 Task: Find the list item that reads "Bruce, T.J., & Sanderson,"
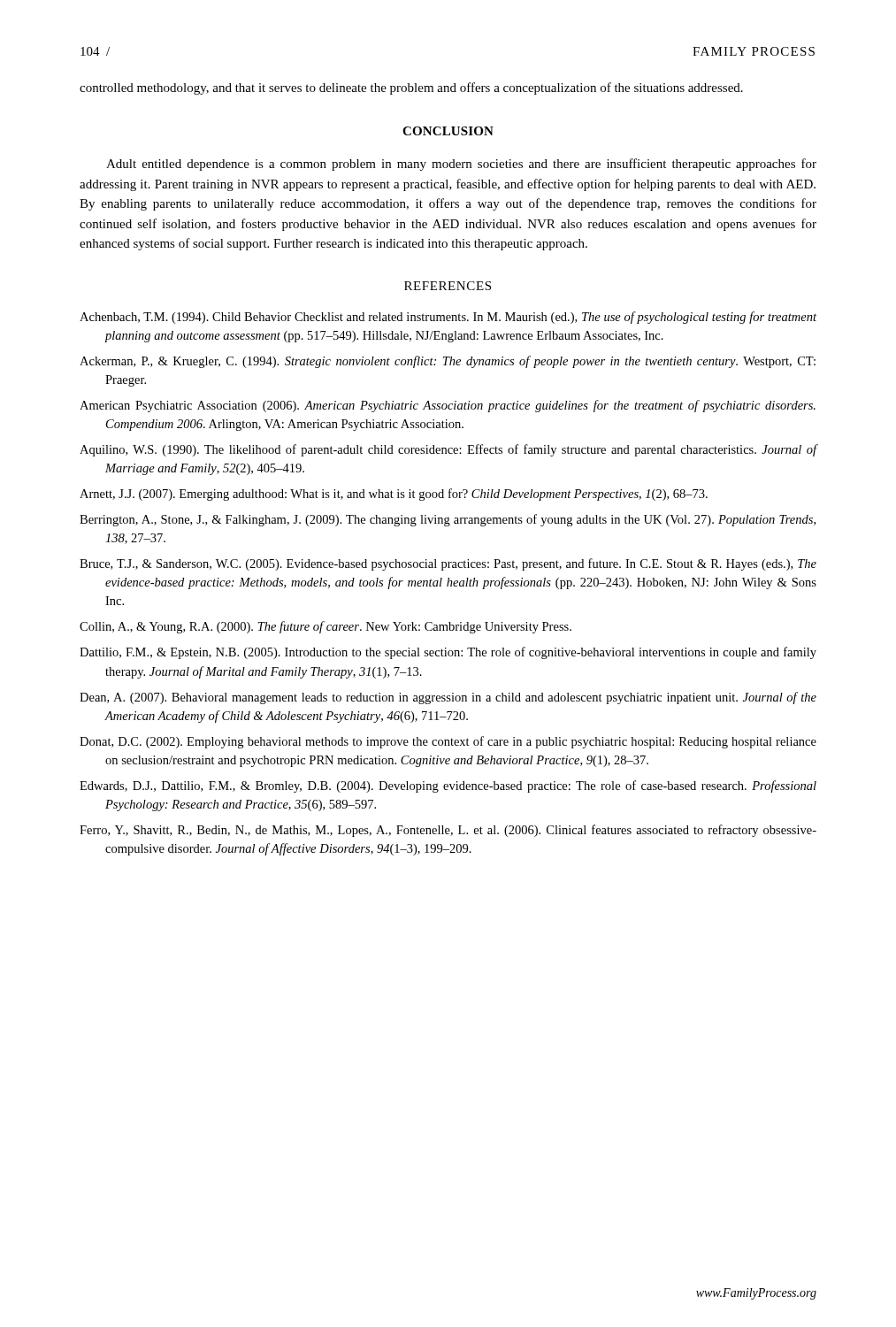pyautogui.click(x=448, y=582)
